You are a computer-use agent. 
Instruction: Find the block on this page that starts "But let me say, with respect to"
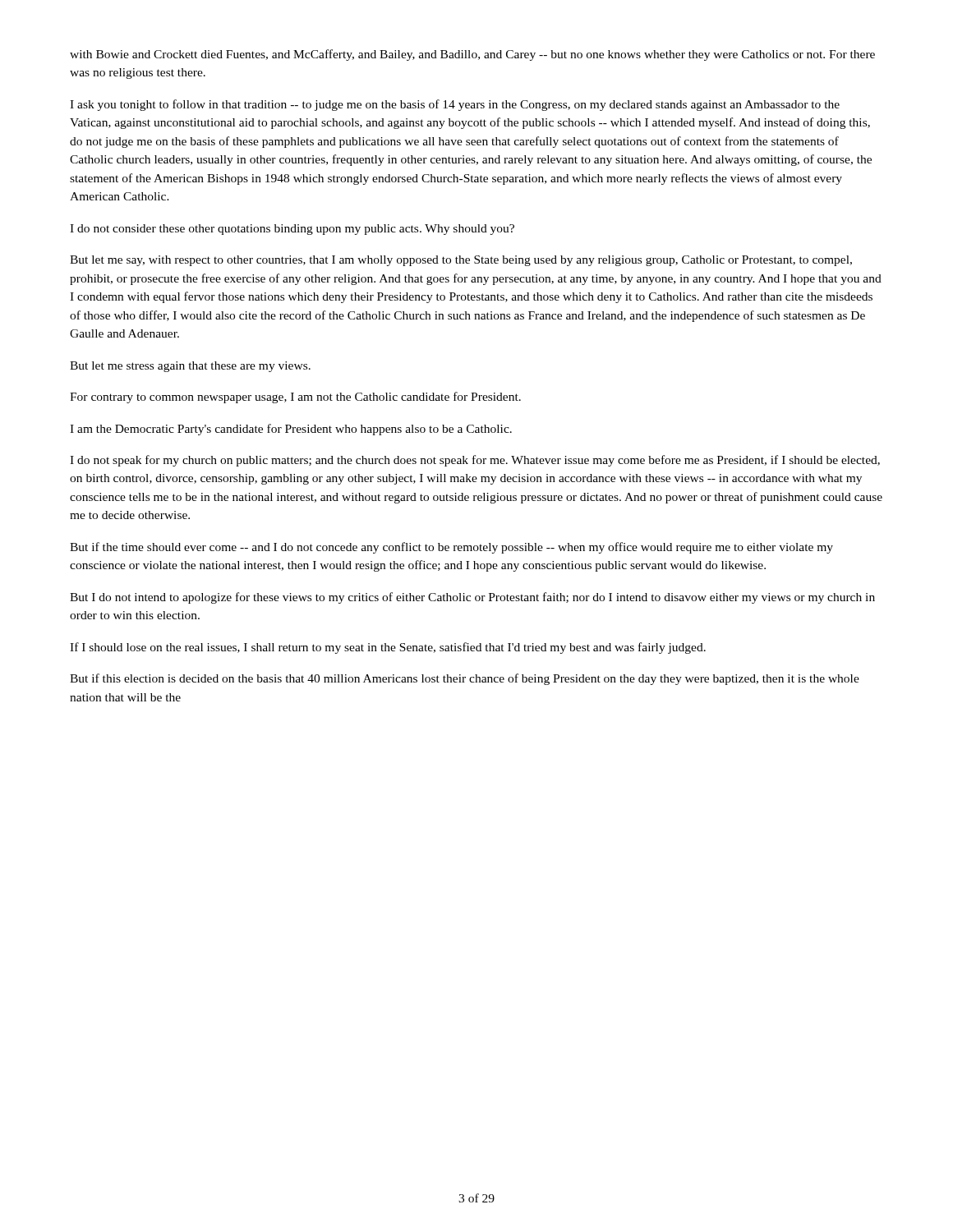click(476, 296)
